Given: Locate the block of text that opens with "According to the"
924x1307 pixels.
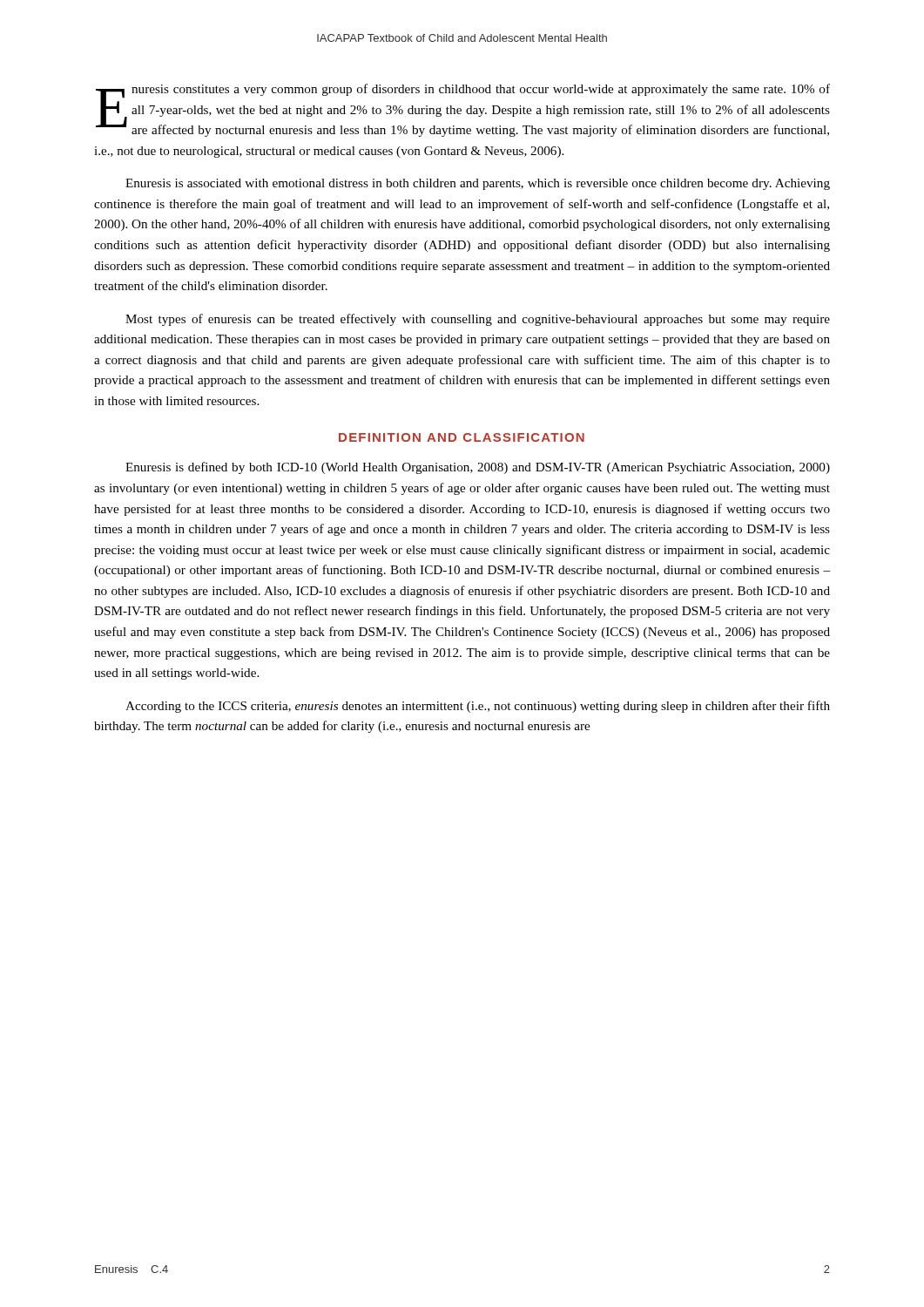Looking at the screenshot, I should 462,715.
